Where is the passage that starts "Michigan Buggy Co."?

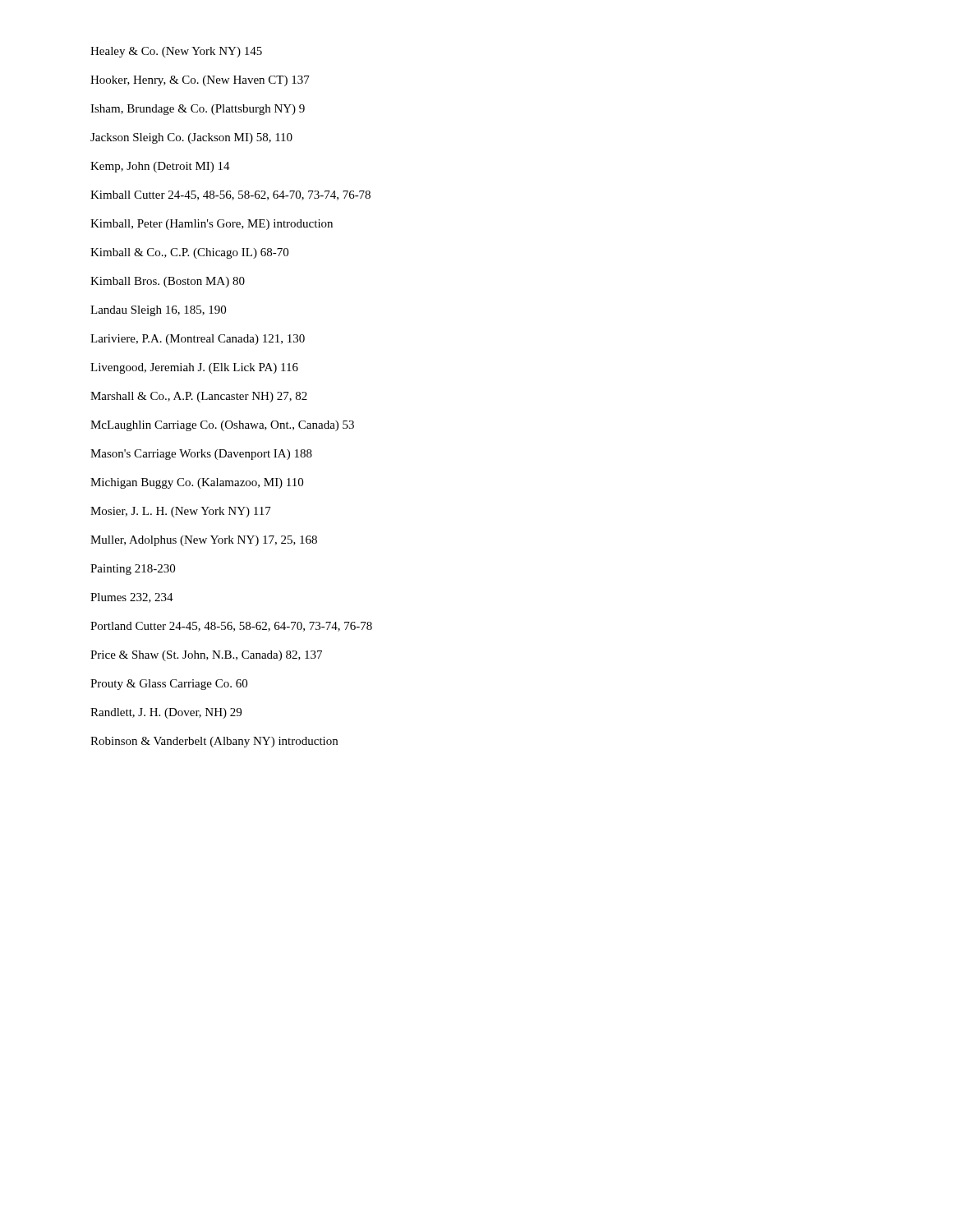click(197, 482)
